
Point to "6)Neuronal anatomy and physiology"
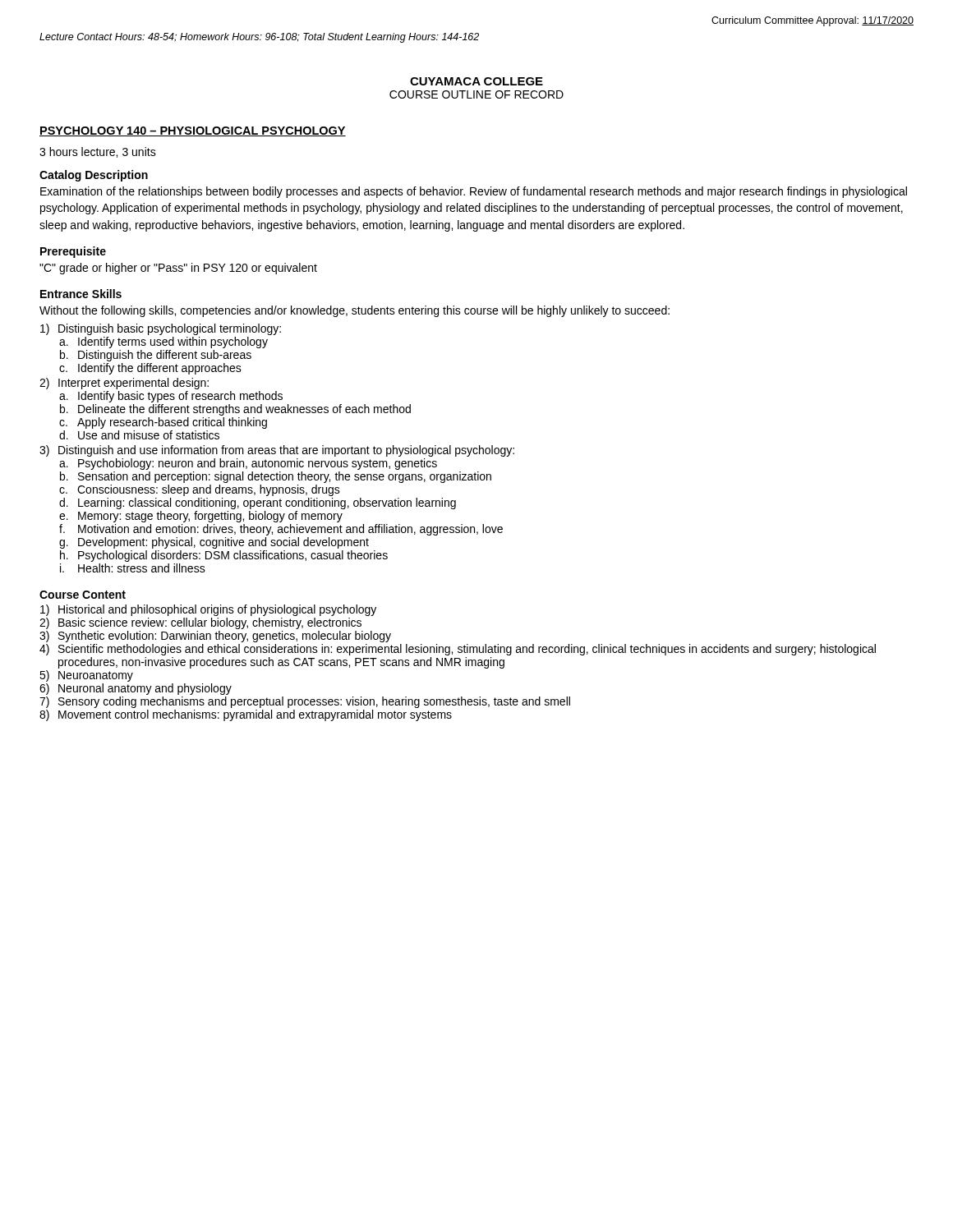pyautogui.click(x=476, y=689)
